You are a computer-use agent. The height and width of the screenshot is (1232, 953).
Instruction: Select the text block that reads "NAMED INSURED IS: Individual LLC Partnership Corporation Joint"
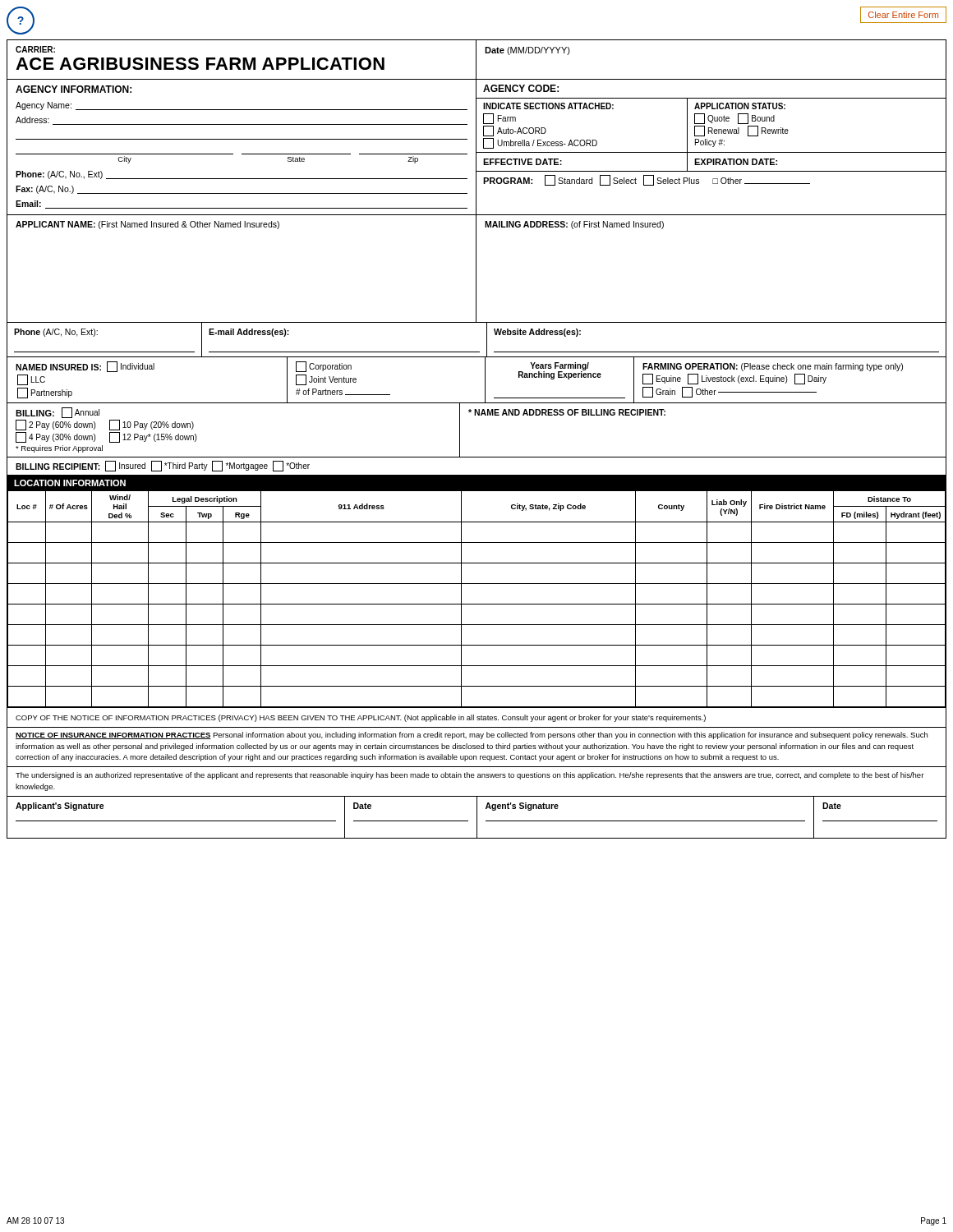pos(476,380)
